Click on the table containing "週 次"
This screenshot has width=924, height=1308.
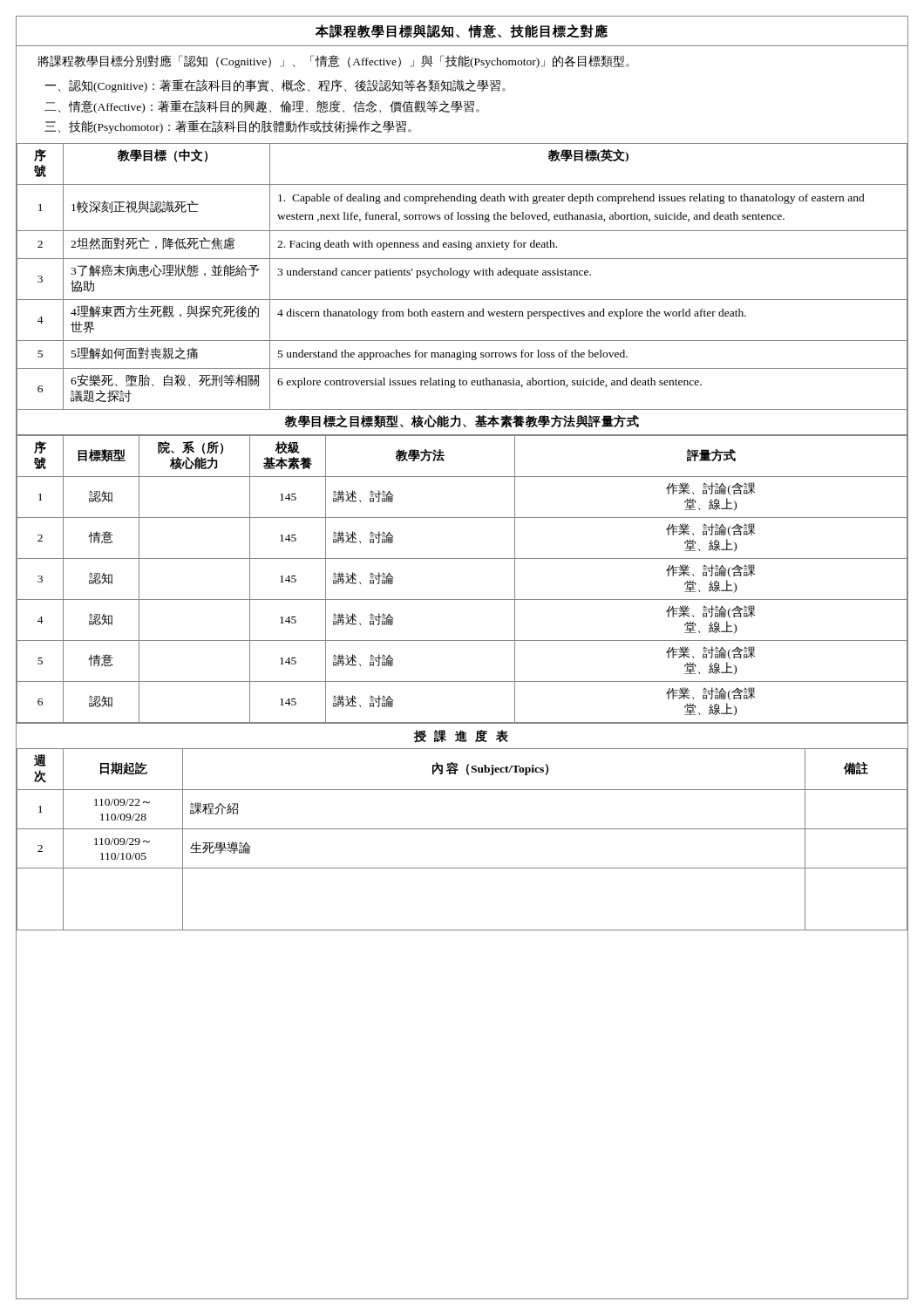point(462,839)
